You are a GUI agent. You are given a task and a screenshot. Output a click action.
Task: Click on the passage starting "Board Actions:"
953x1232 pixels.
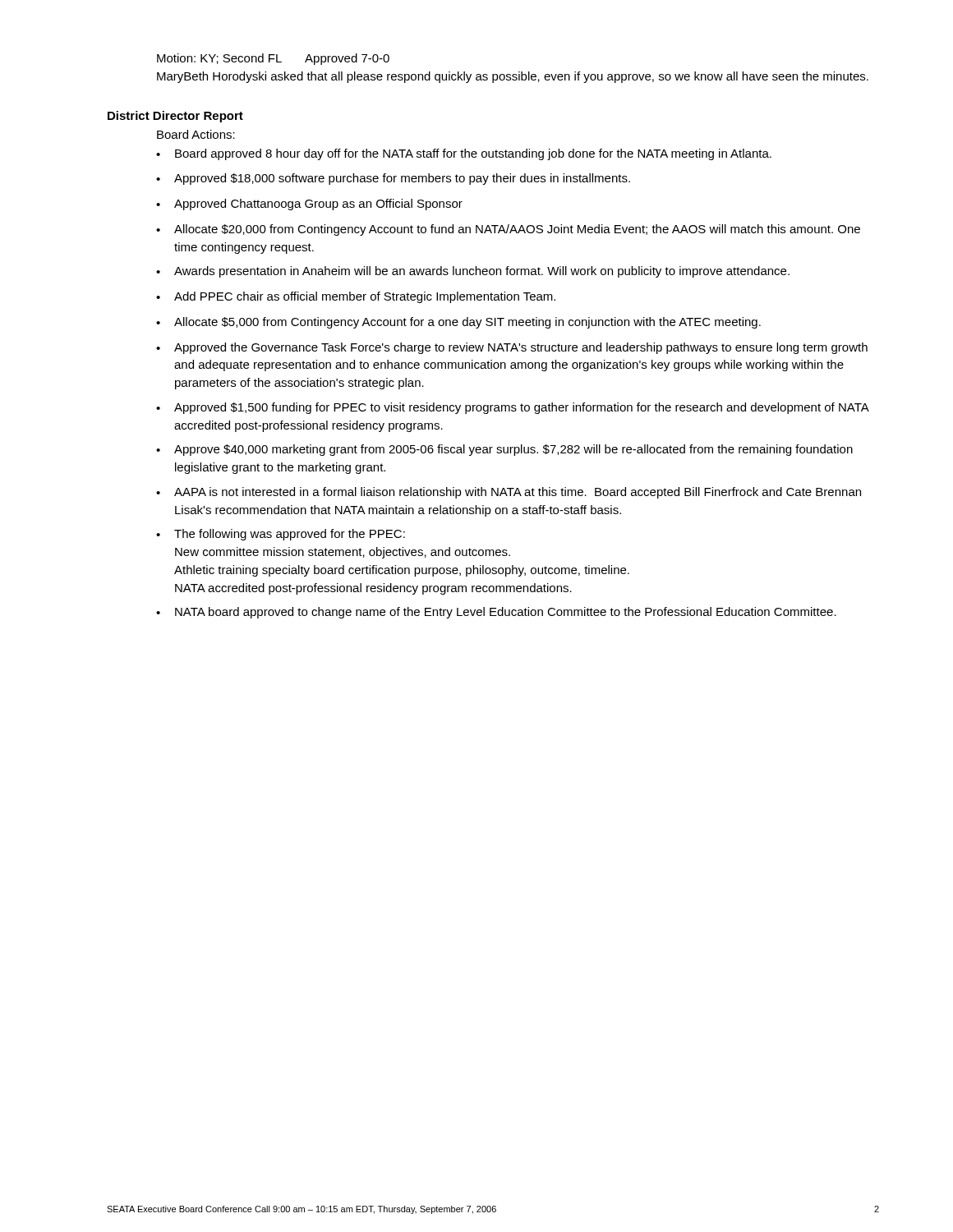point(196,134)
